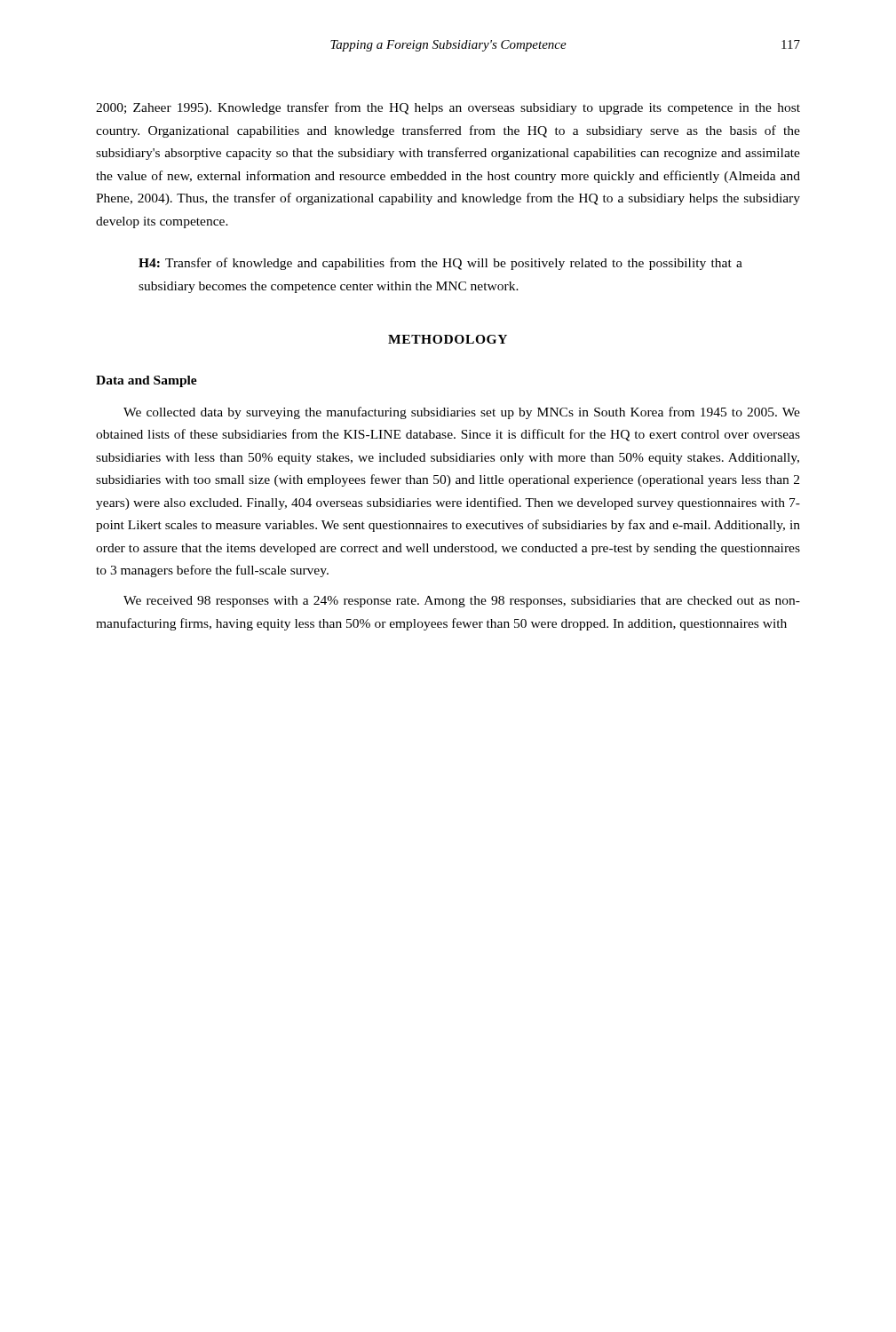Select the text block with the text "2000; Zaheer 1995). Knowledge transfer from the"

[448, 164]
